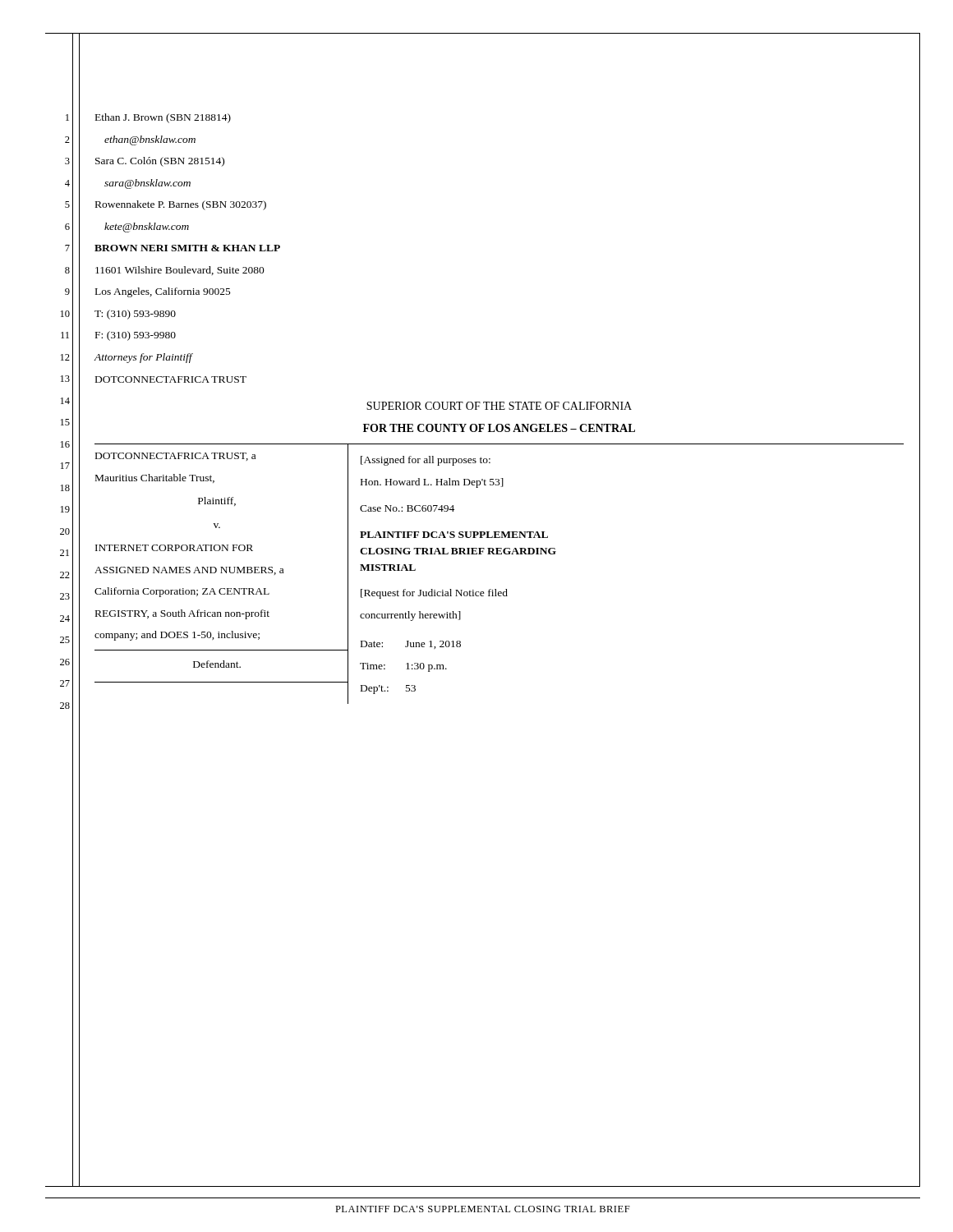
Task: Locate the text block that reads "Date: June 1,"
Action: click(x=411, y=645)
